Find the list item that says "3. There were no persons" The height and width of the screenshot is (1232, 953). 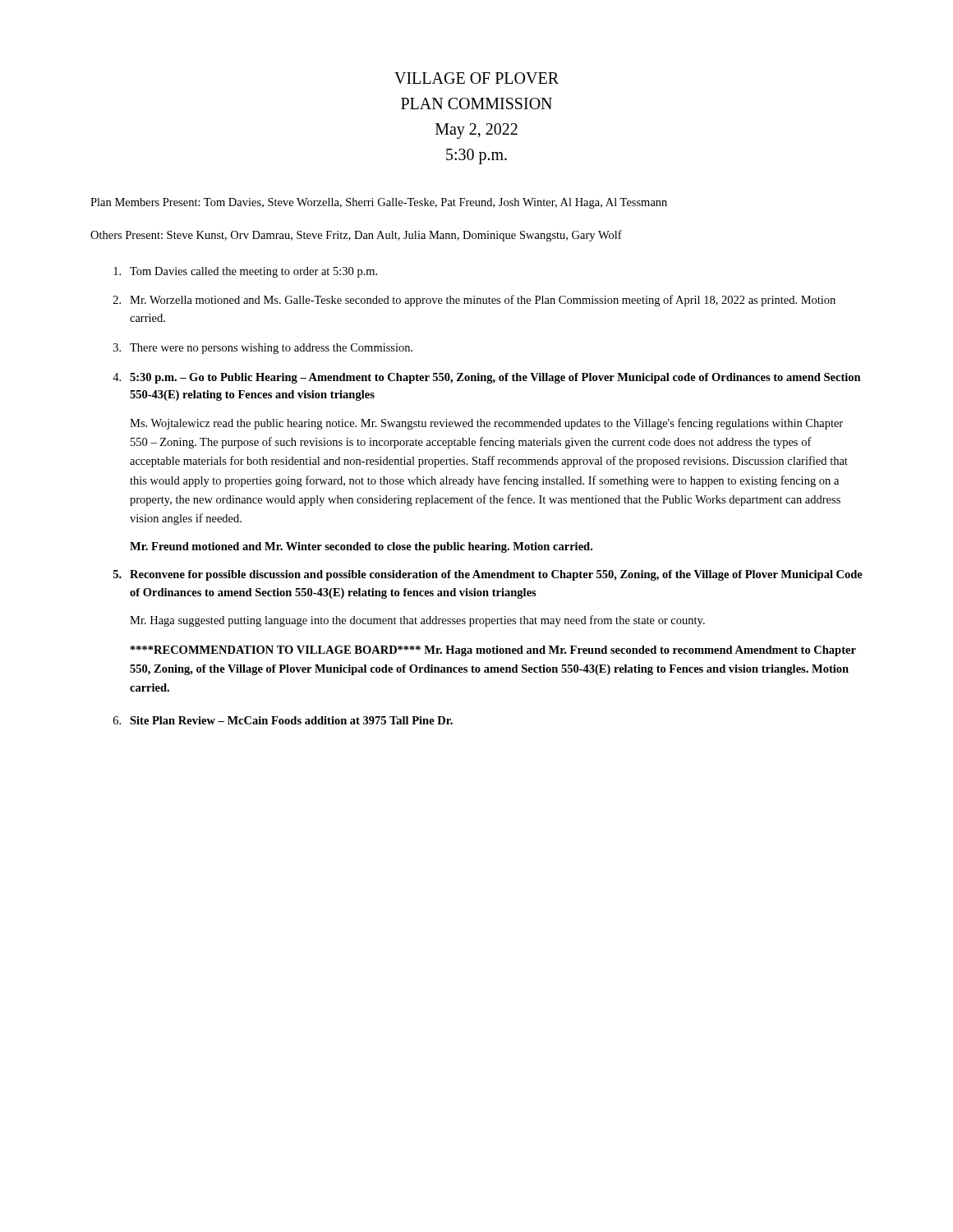263,349
